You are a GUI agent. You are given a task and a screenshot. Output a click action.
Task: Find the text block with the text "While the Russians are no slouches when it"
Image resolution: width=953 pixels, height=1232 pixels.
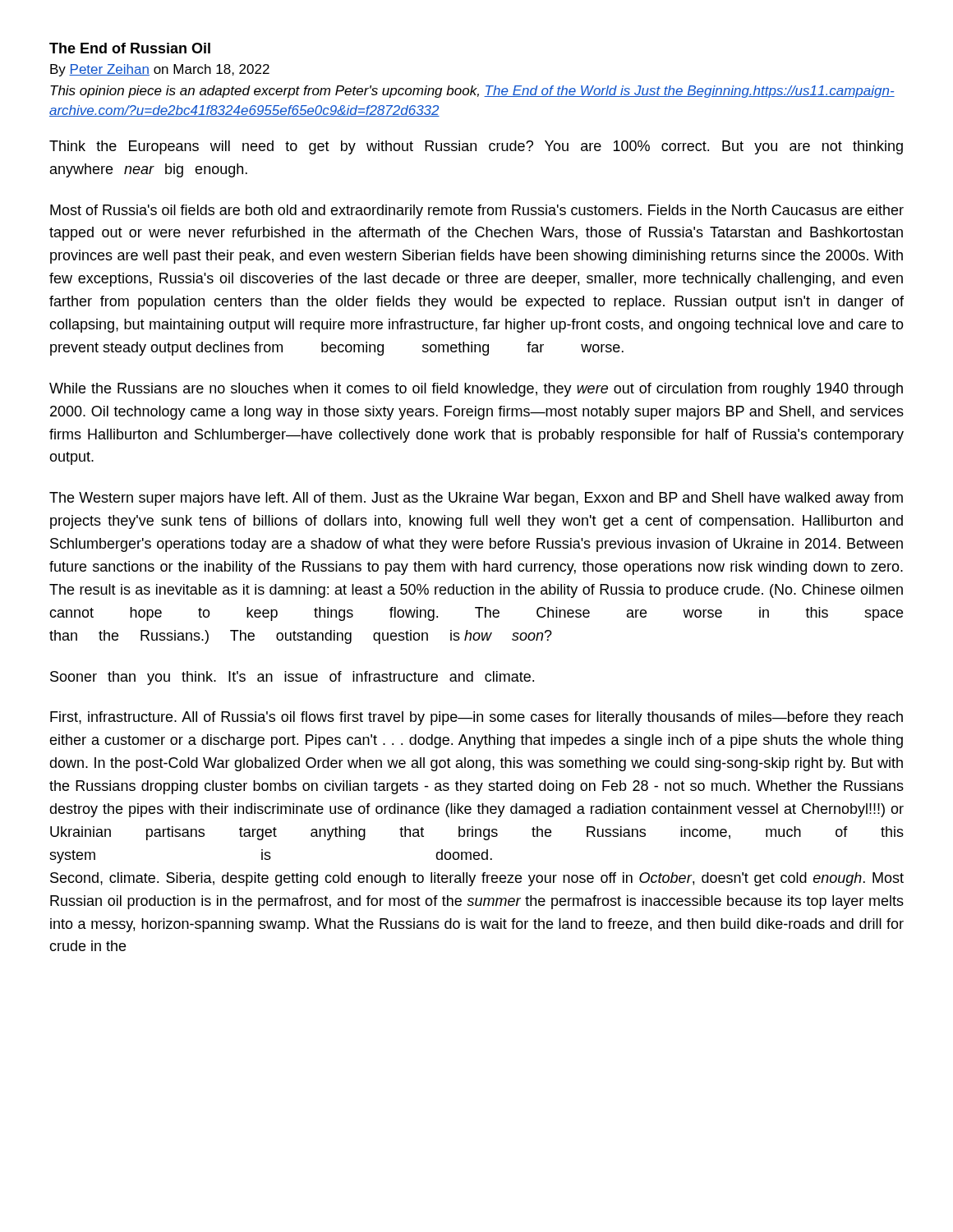click(x=476, y=423)
